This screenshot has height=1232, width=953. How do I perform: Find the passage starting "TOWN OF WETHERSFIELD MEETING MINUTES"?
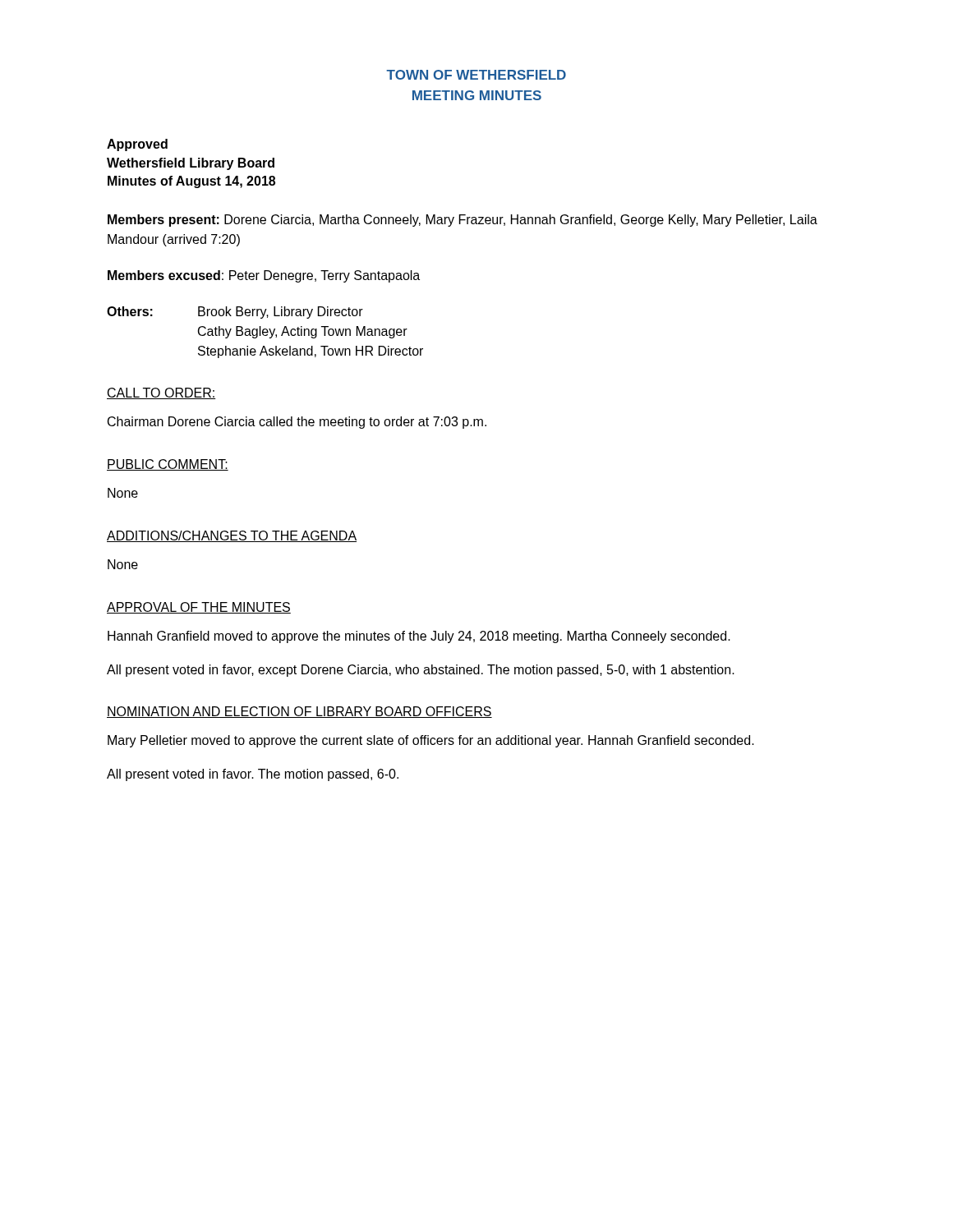476,86
